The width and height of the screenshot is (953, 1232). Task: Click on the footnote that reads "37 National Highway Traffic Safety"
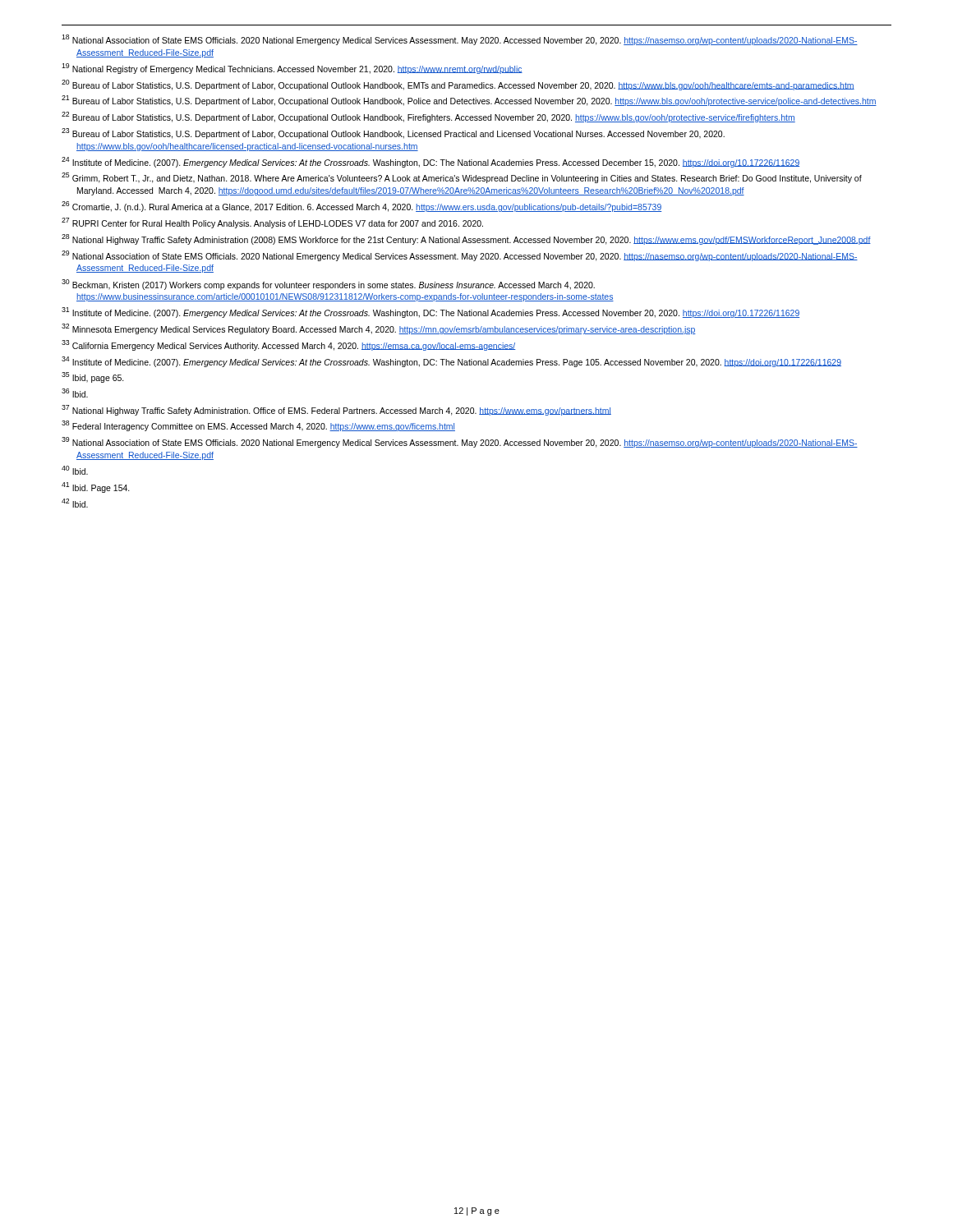[x=476, y=410]
